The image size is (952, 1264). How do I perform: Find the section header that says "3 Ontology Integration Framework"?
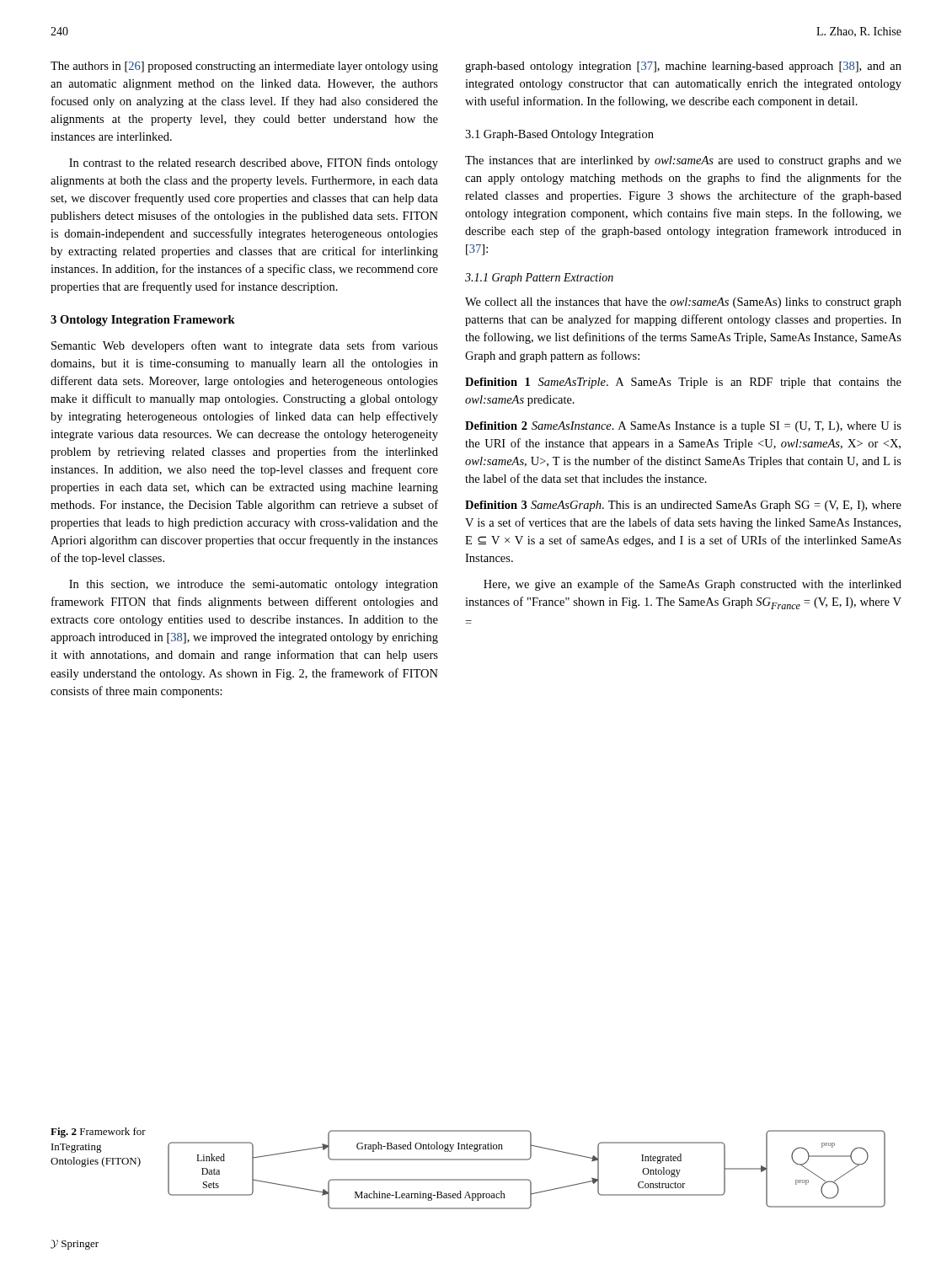(244, 320)
